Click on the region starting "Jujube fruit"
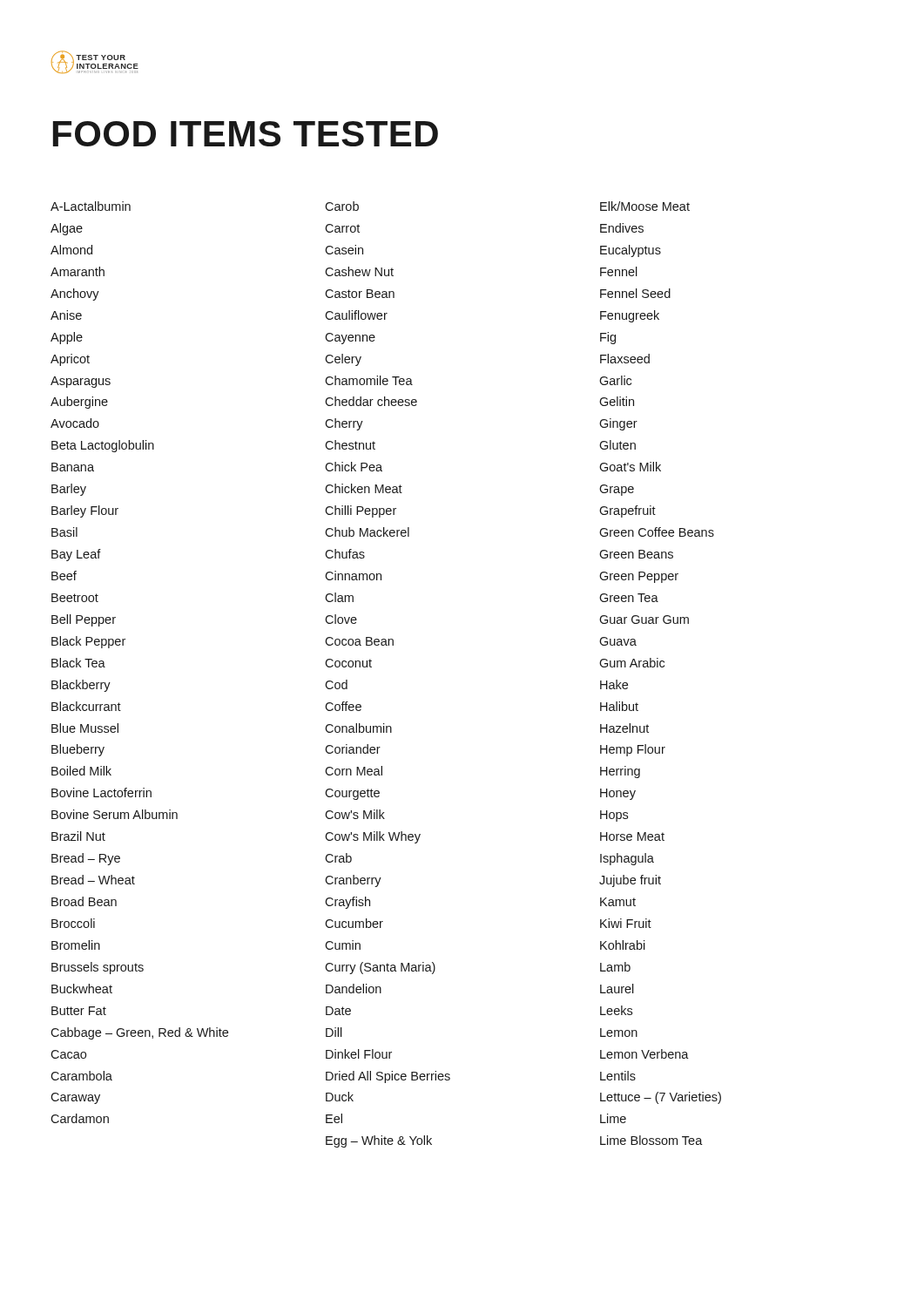924x1307 pixels. (630, 880)
